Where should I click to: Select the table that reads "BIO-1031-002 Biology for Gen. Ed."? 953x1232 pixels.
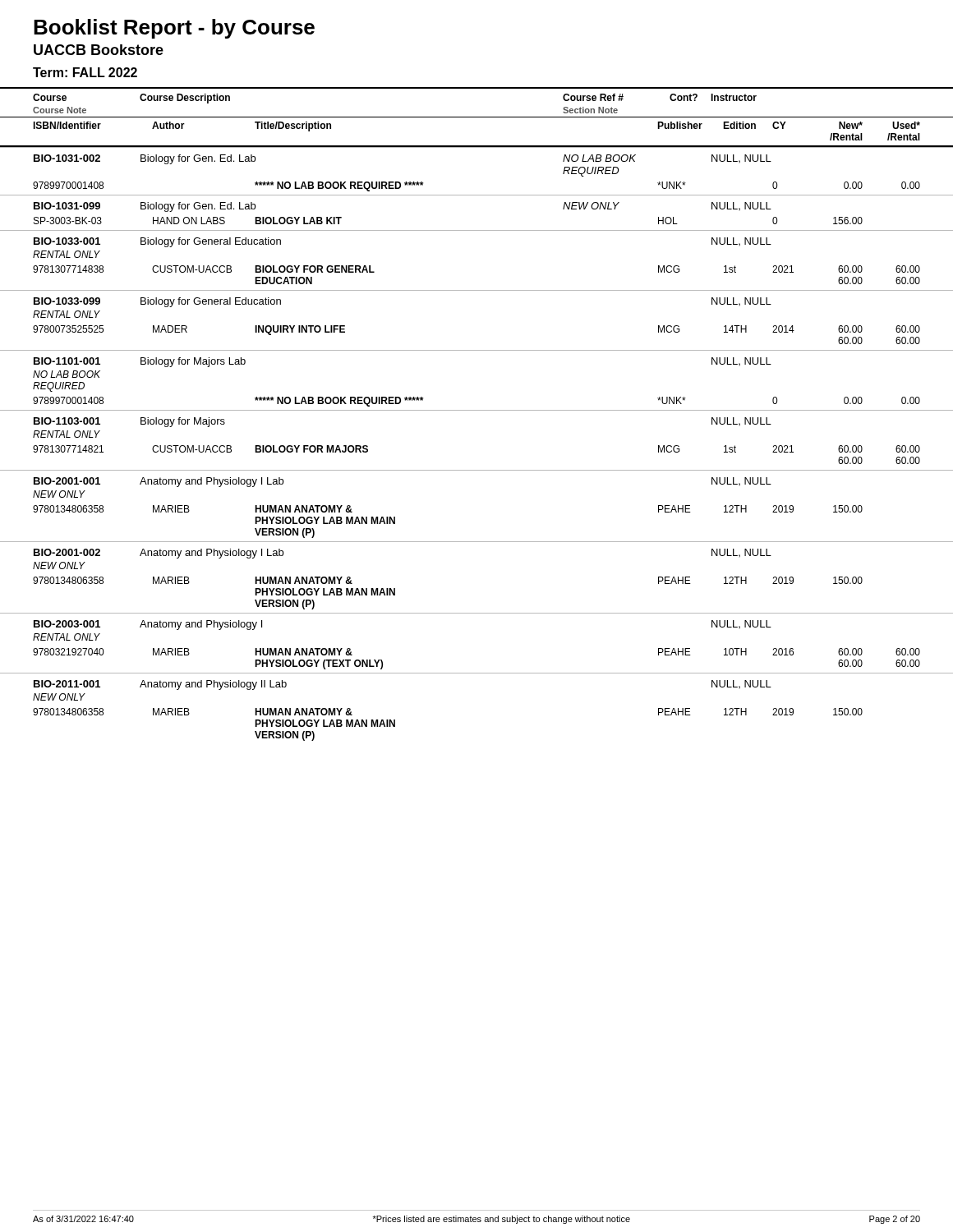[476, 446]
